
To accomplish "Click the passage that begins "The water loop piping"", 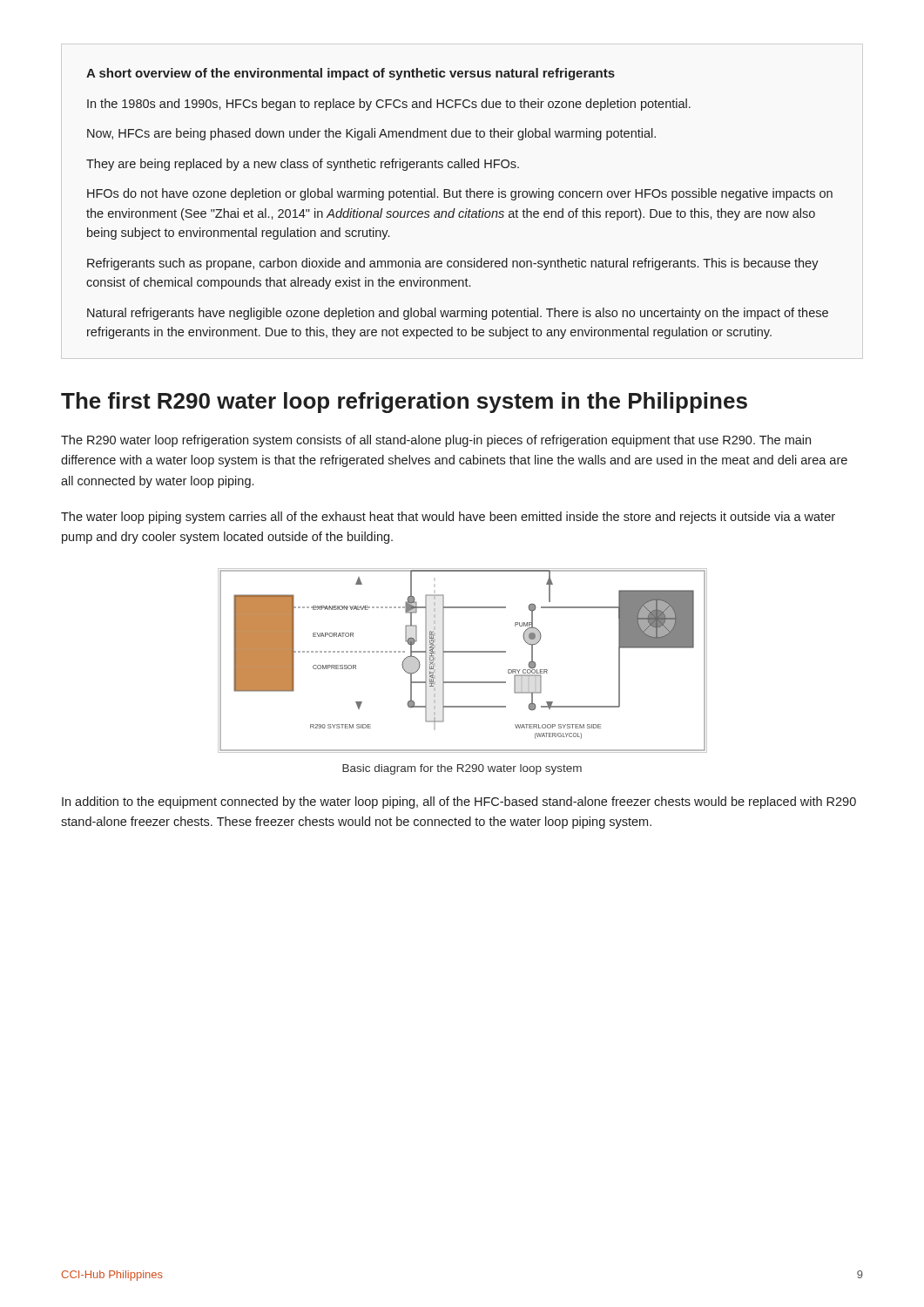I will pyautogui.click(x=448, y=527).
